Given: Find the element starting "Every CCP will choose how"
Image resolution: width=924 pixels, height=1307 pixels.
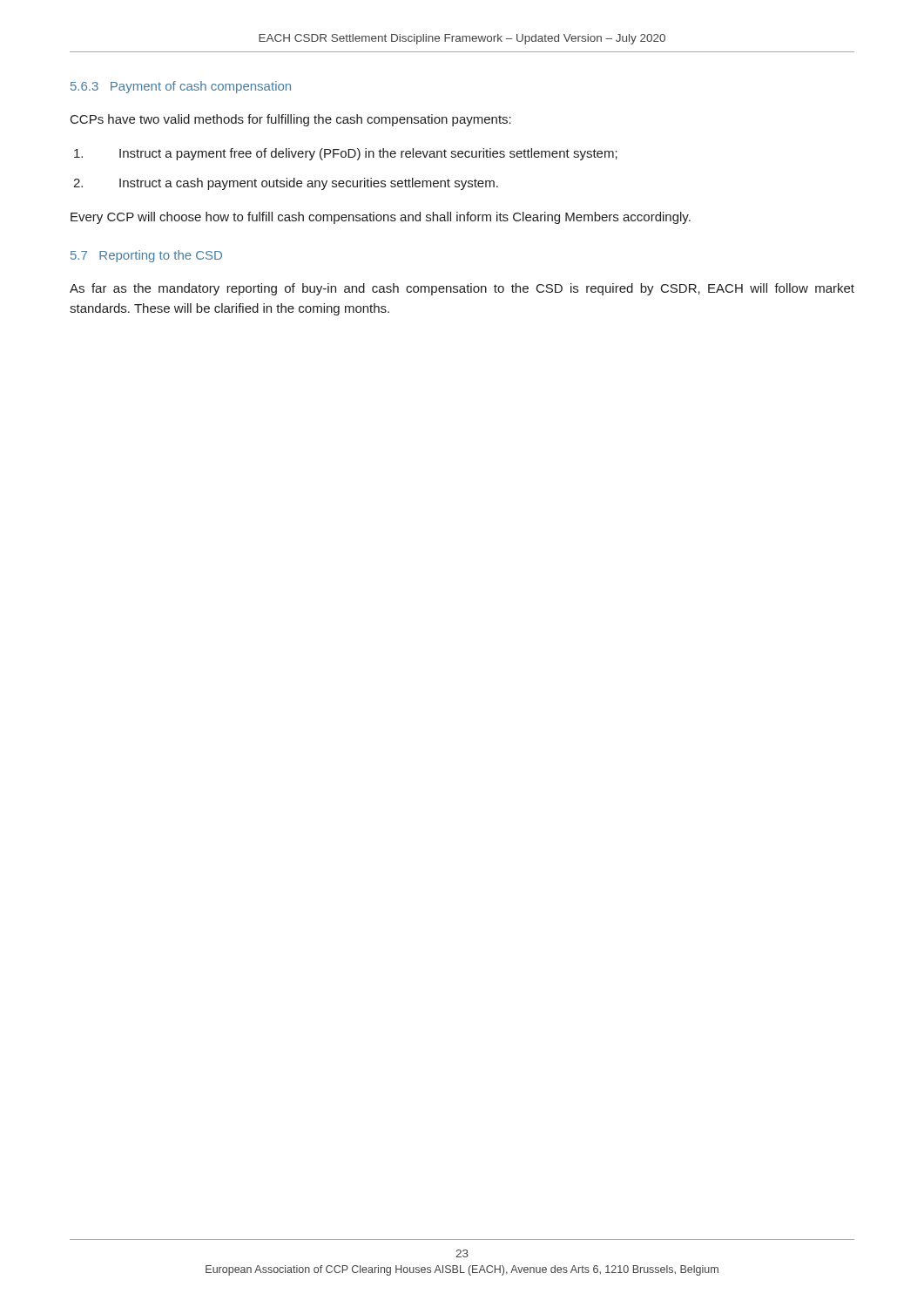Looking at the screenshot, I should [x=381, y=216].
